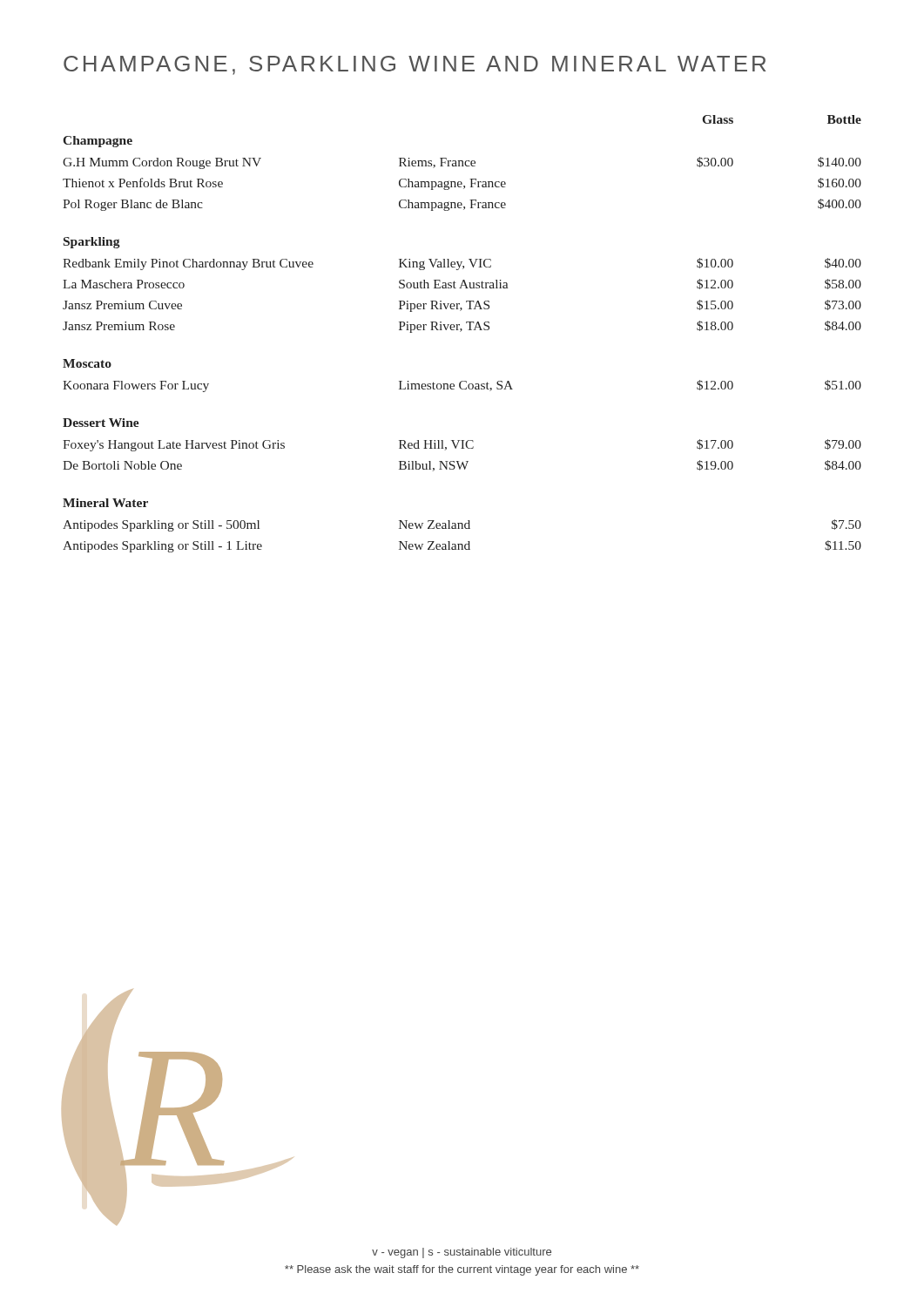Select the logo
Image resolution: width=924 pixels, height=1307 pixels.
pos(169,1087)
